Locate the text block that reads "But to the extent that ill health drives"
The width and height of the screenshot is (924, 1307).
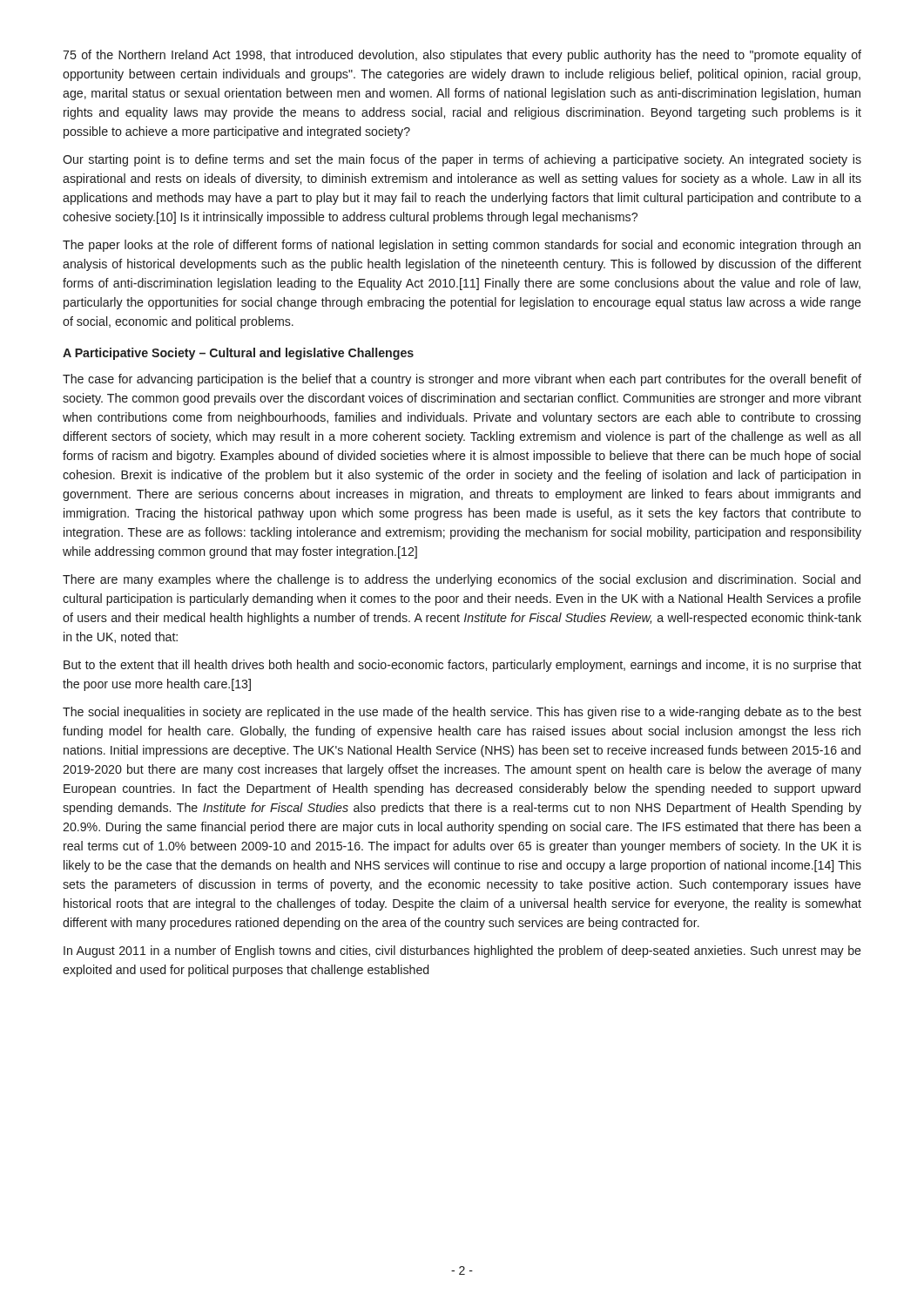pyautogui.click(x=462, y=674)
